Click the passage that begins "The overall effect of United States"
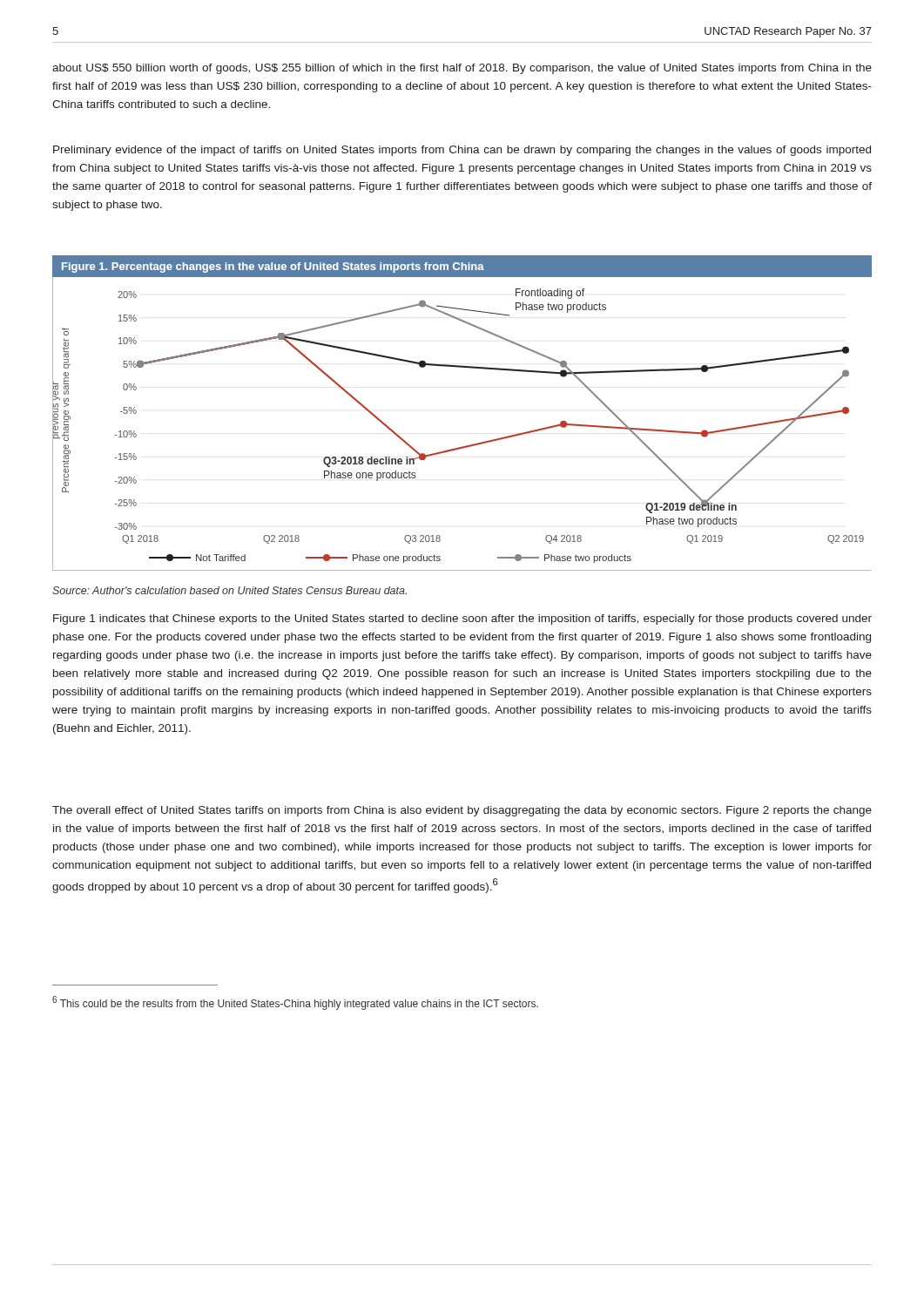Viewport: 924px width, 1307px height. click(x=462, y=848)
